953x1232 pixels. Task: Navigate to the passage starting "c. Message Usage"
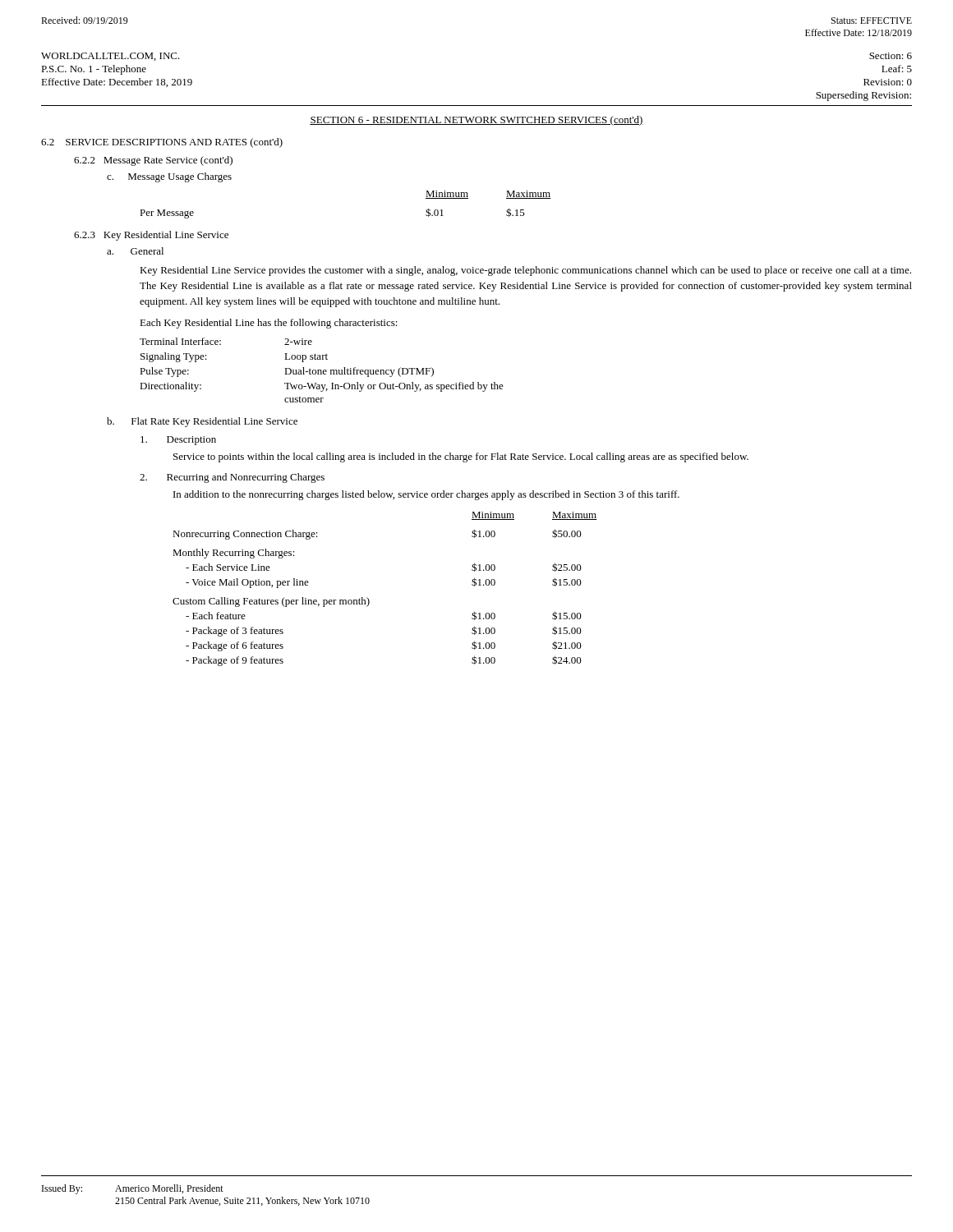169,176
